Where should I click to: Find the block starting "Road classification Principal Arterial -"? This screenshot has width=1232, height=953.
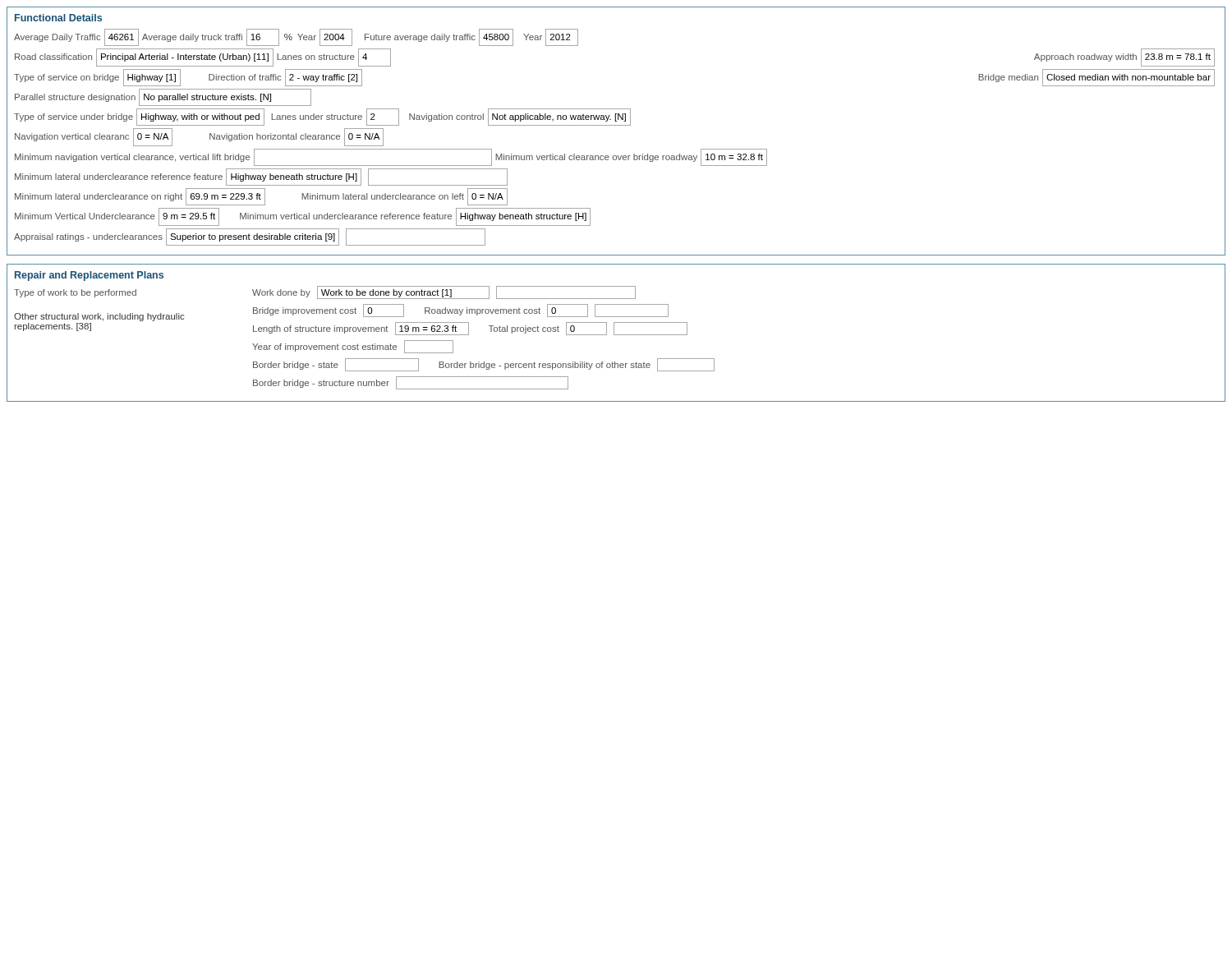(185, 57)
